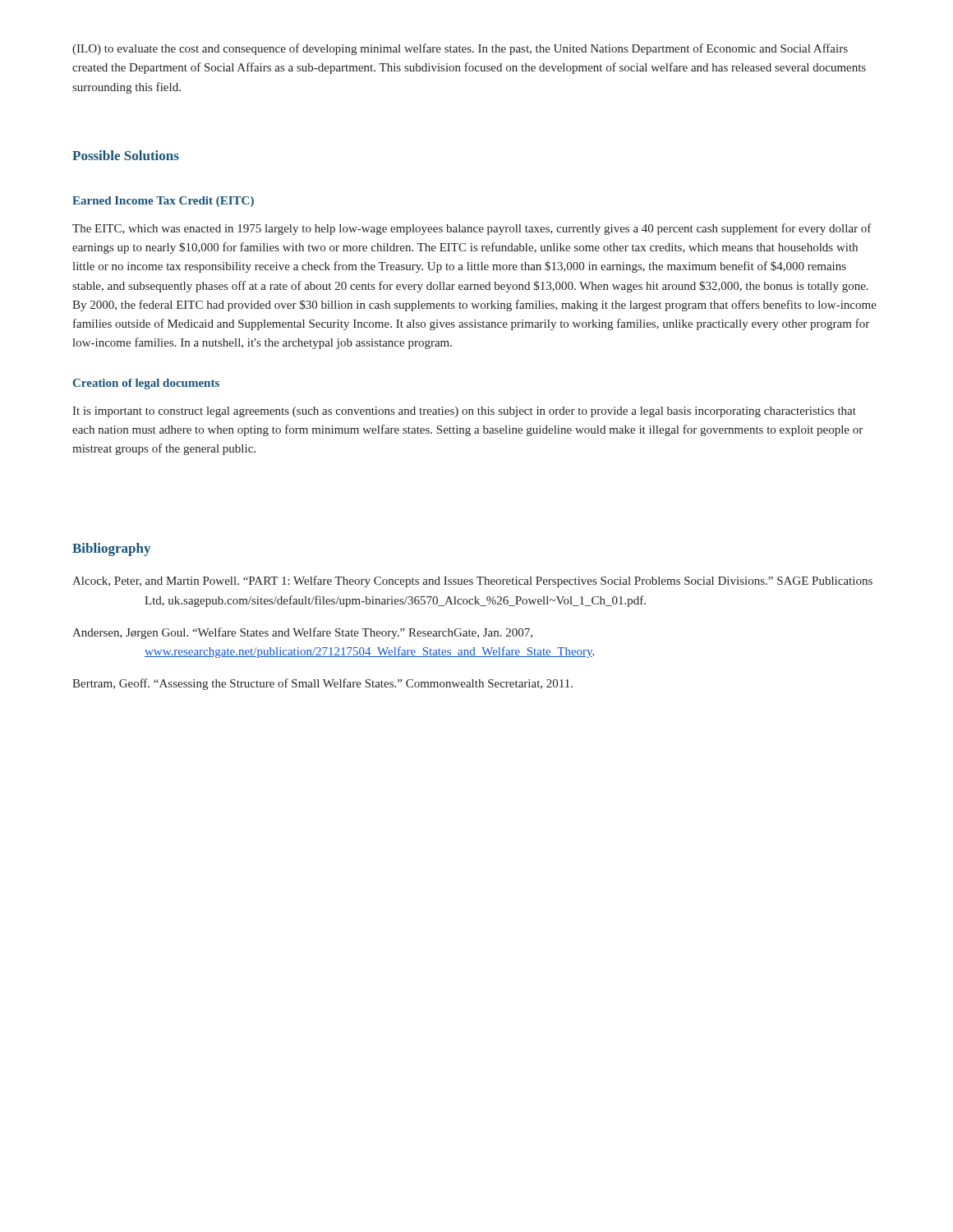
Task: Point to the block beginning "Alcock, Peter, and Martin Powell. “PART"
Action: (472, 590)
